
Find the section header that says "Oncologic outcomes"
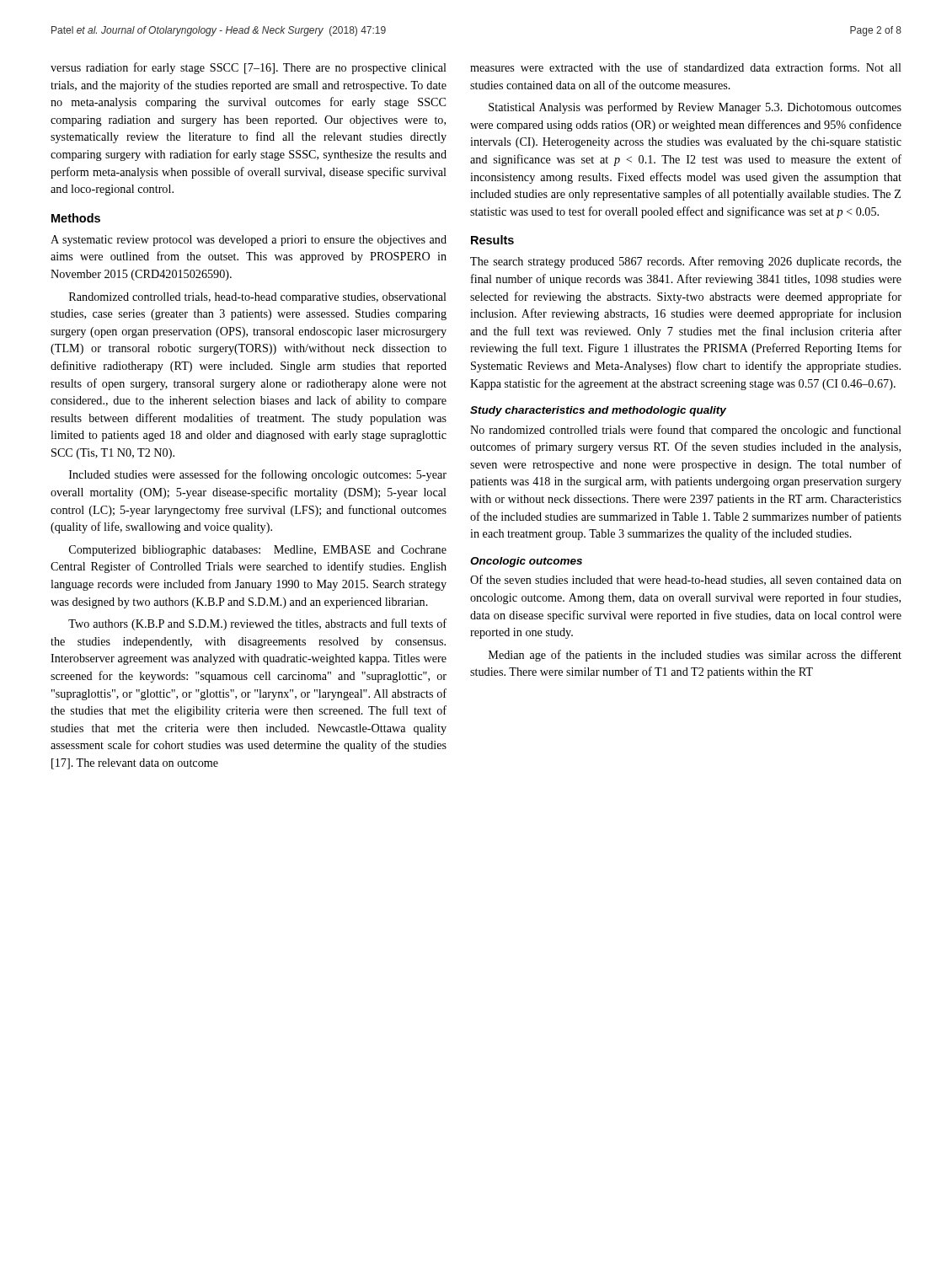click(526, 561)
